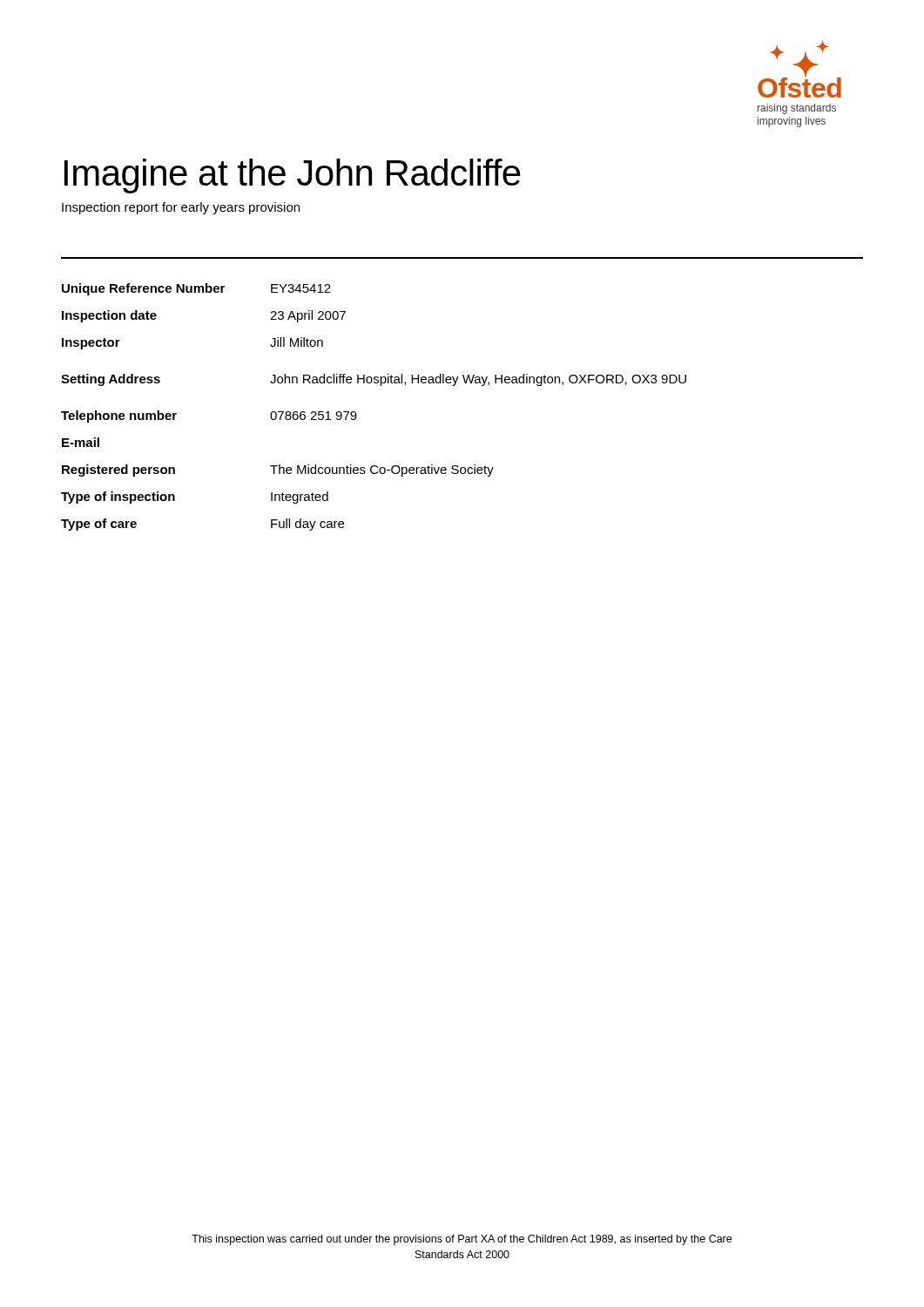Click on the passage starting "Imagine at the John"
This screenshot has height=1307, width=924.
(x=462, y=183)
